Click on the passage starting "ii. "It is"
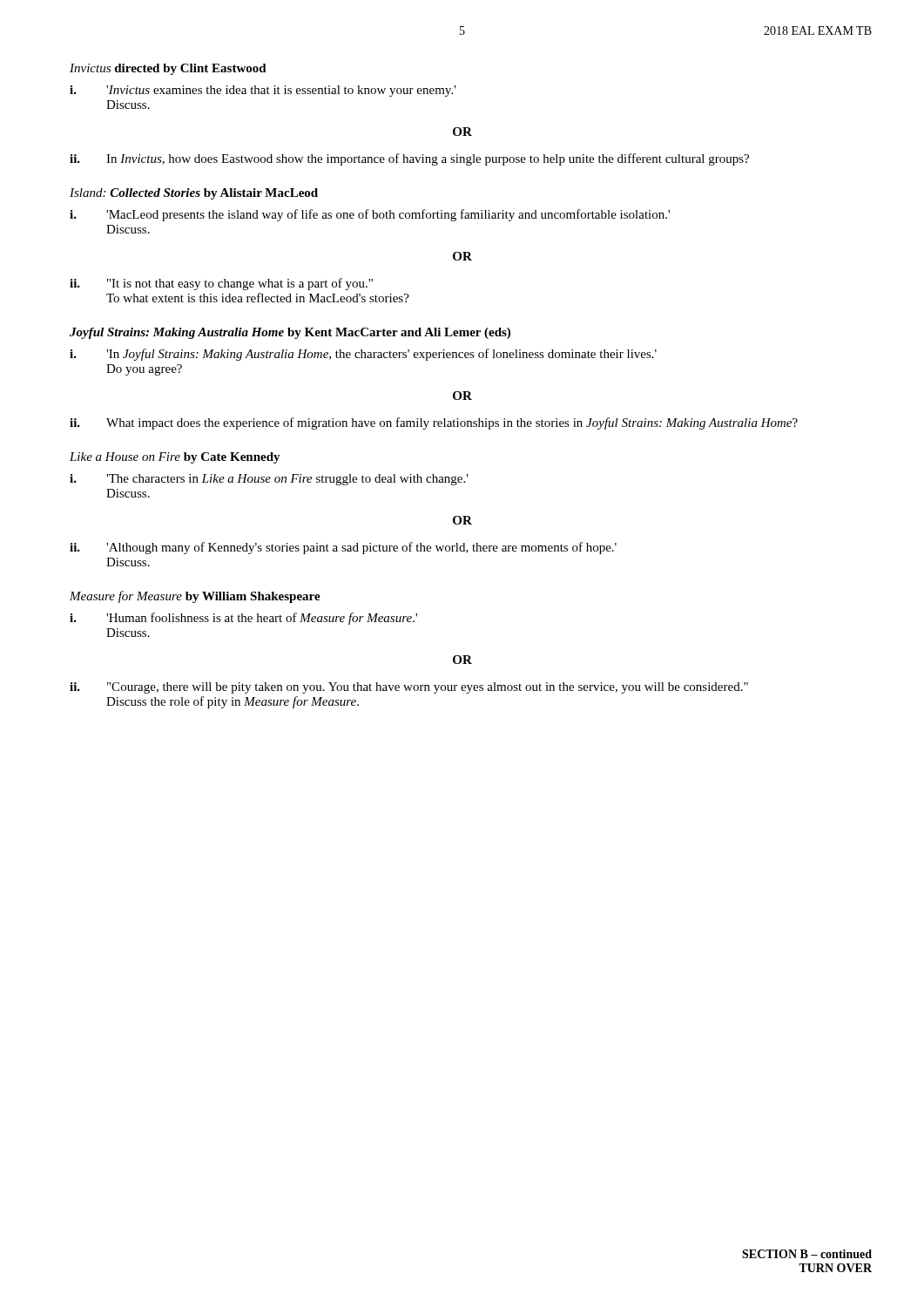 [x=239, y=291]
